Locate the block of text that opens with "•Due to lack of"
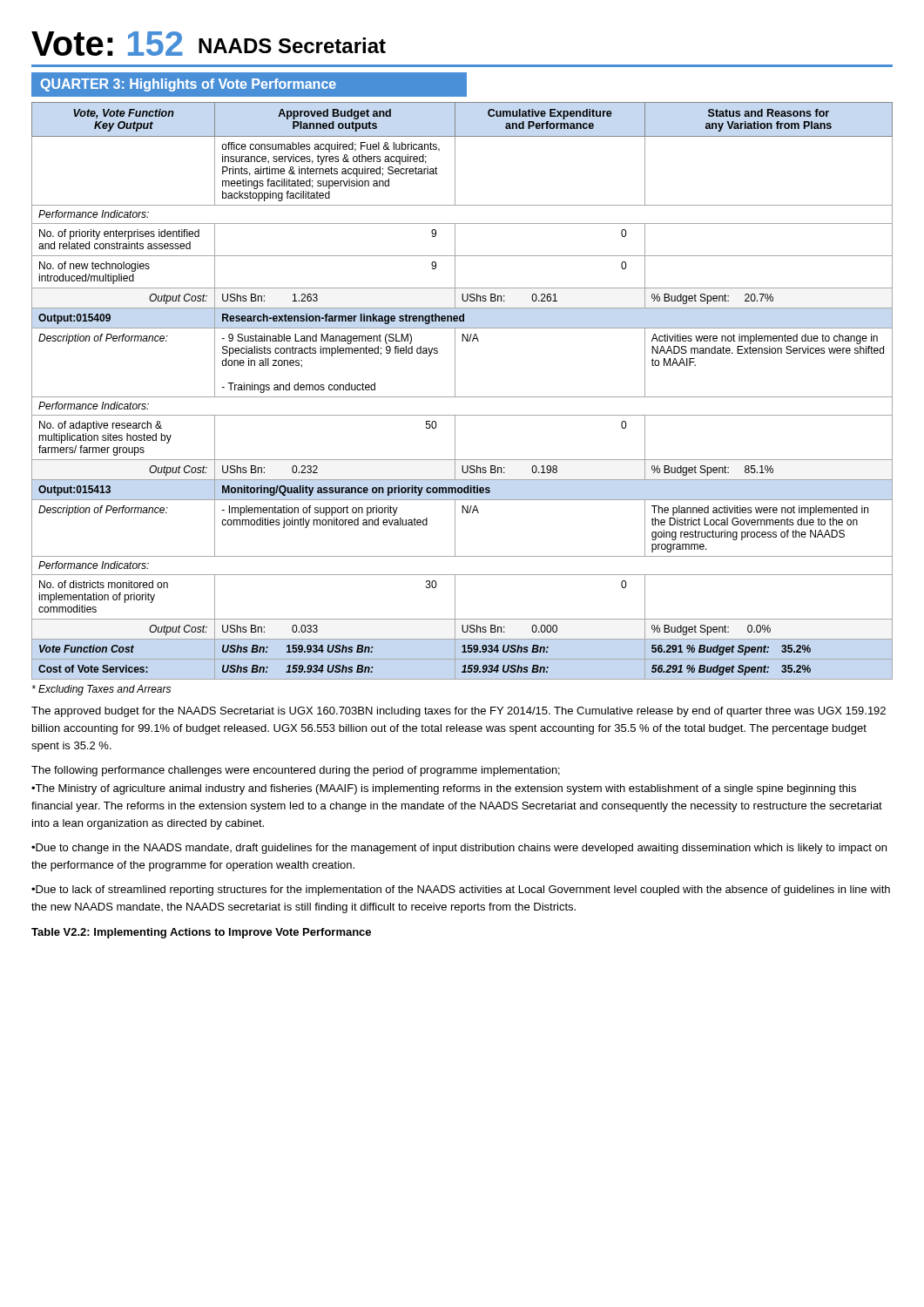 coord(462,899)
